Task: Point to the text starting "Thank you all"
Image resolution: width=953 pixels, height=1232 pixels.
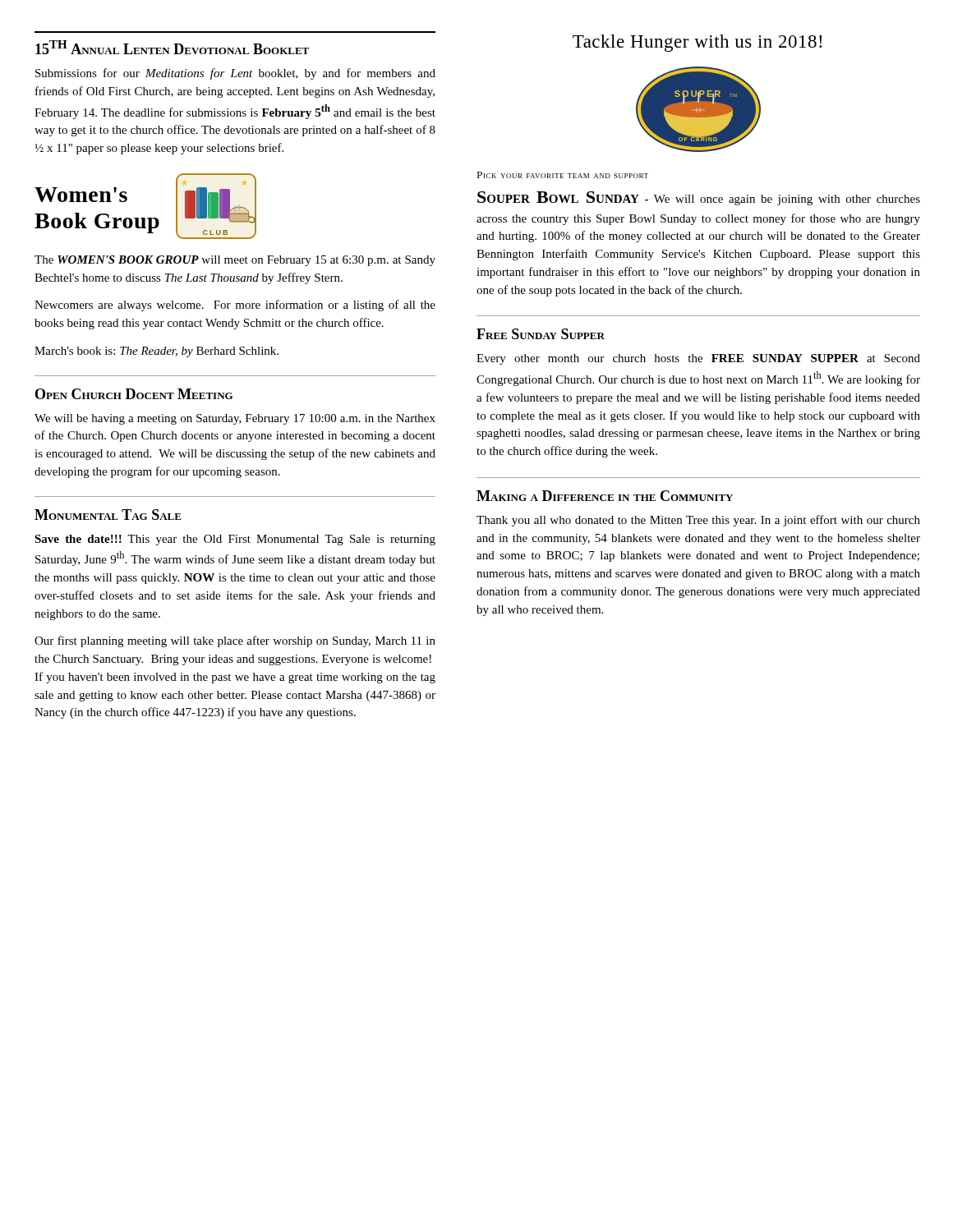Action: 698,565
